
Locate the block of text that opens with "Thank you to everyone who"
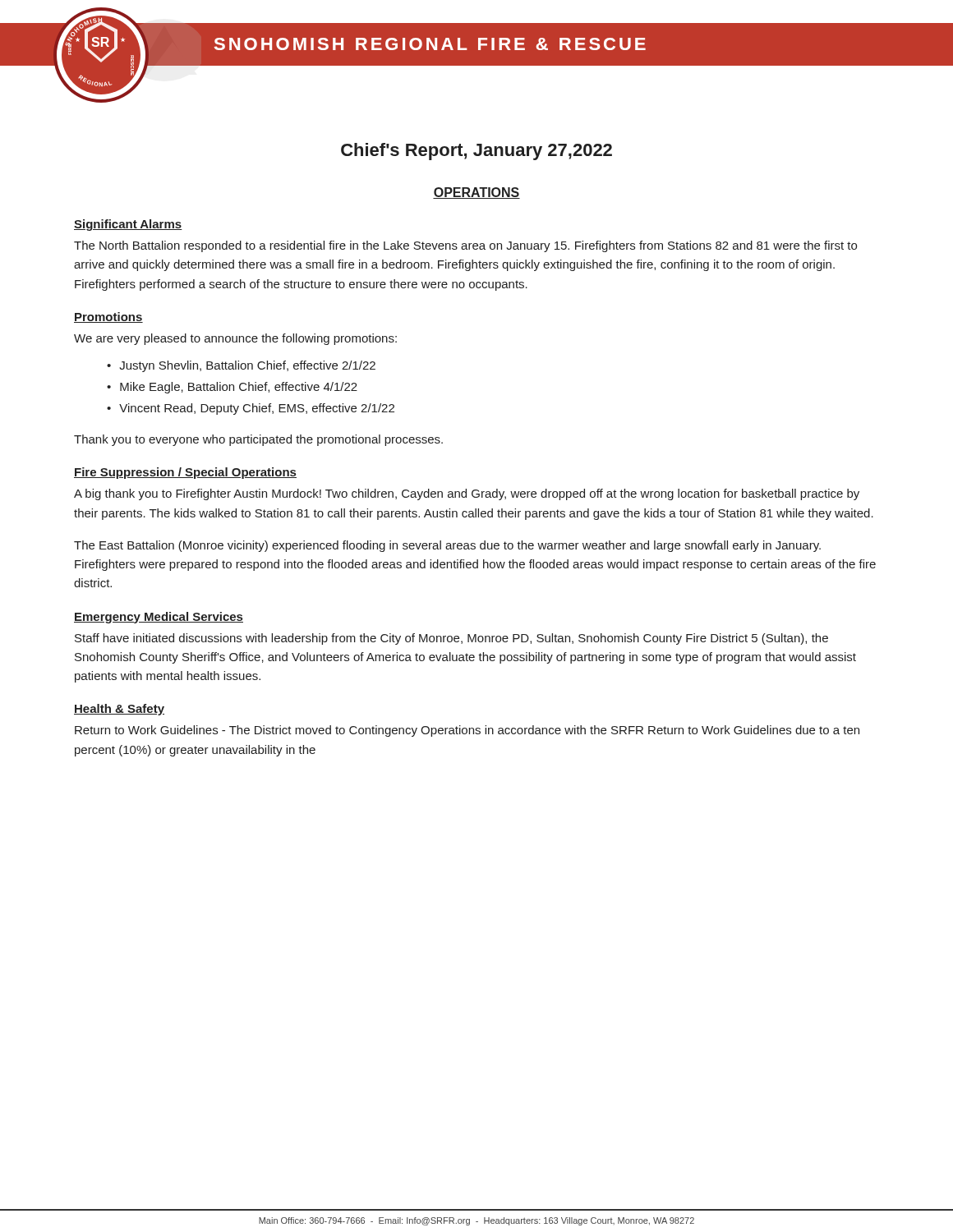(259, 439)
